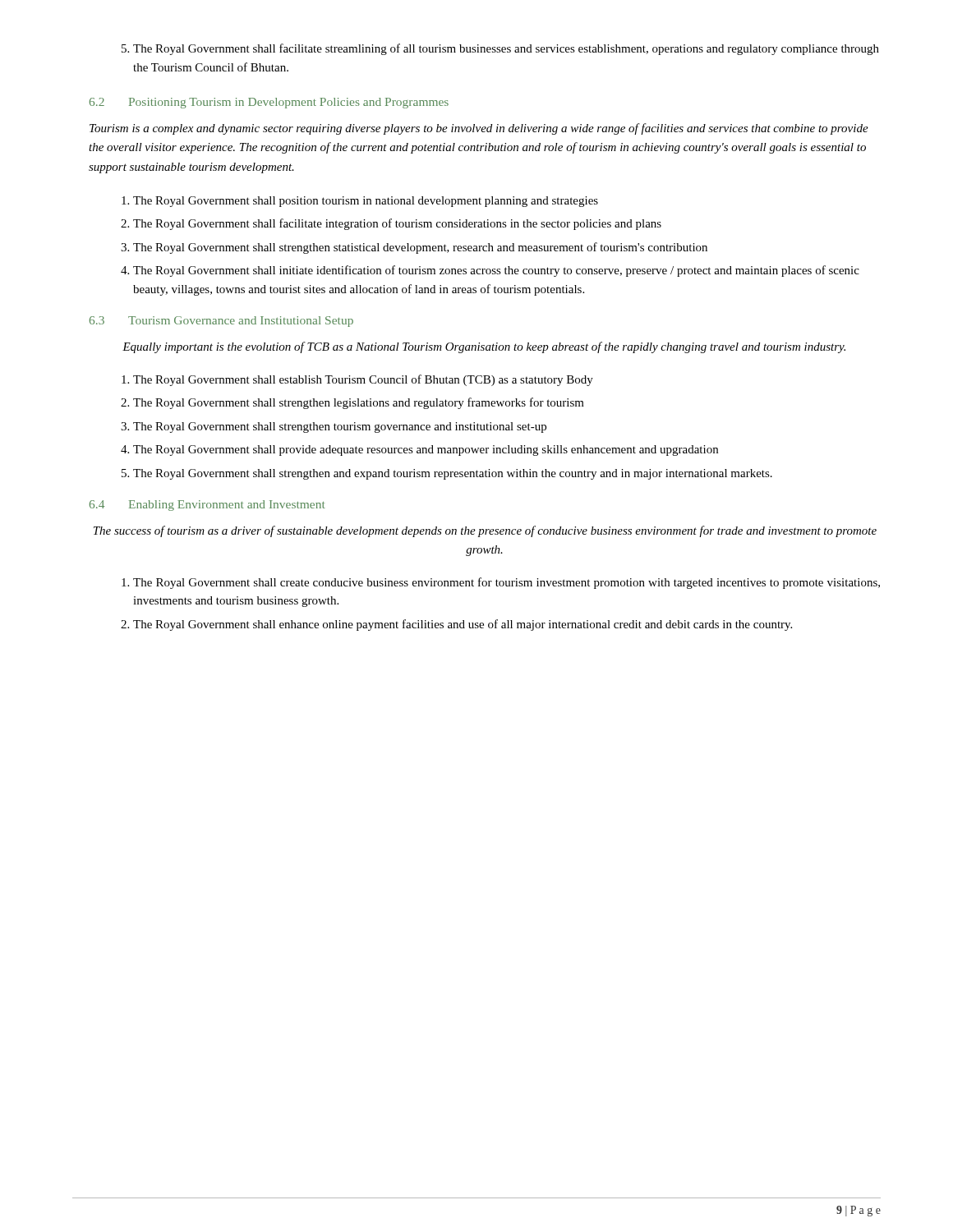Screen dimensions: 1232x953
Task: Find "6.4 Enabling Environment and Investment" on this page
Action: 207,504
